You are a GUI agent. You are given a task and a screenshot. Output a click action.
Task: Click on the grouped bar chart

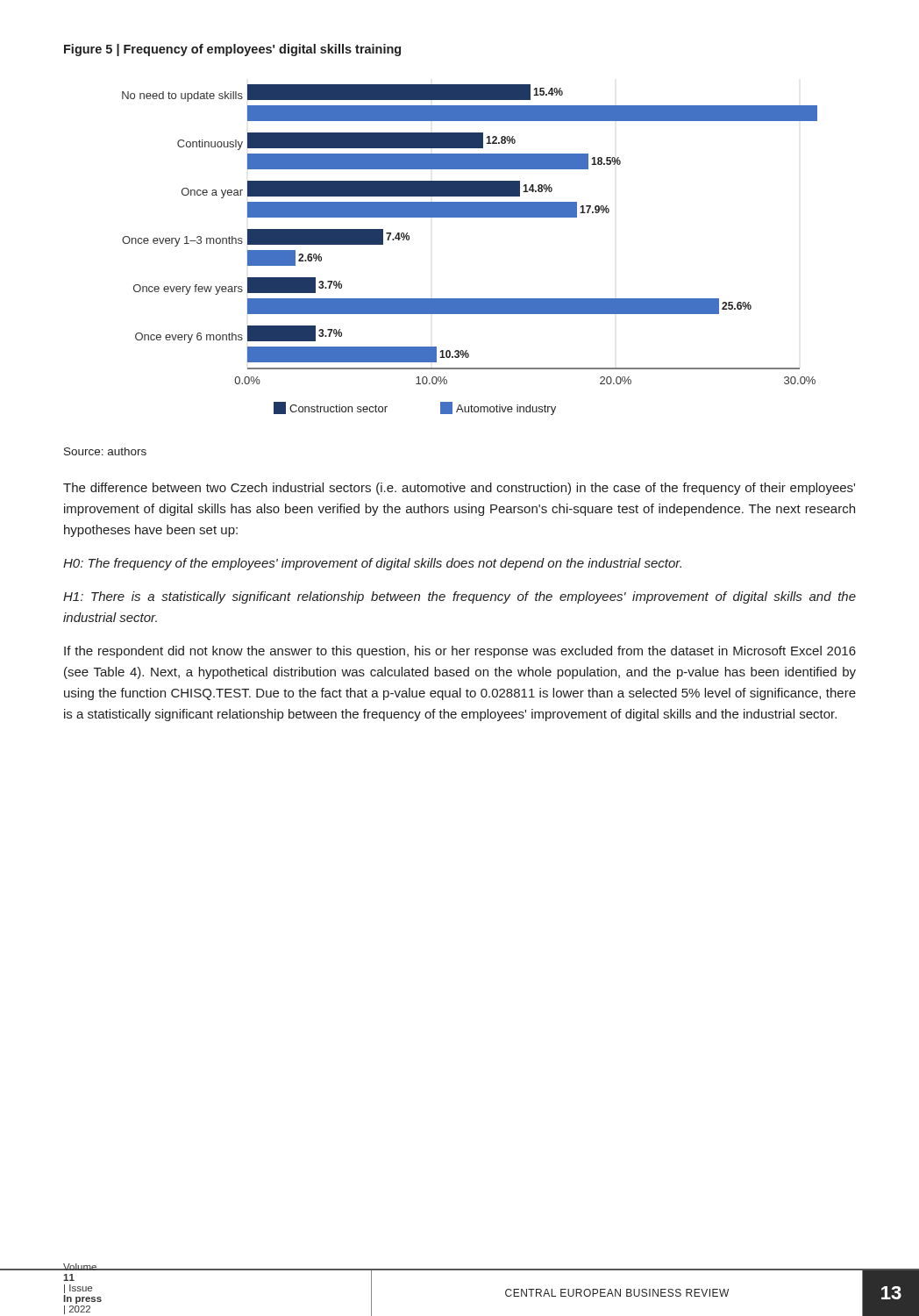pyautogui.click(x=440, y=256)
